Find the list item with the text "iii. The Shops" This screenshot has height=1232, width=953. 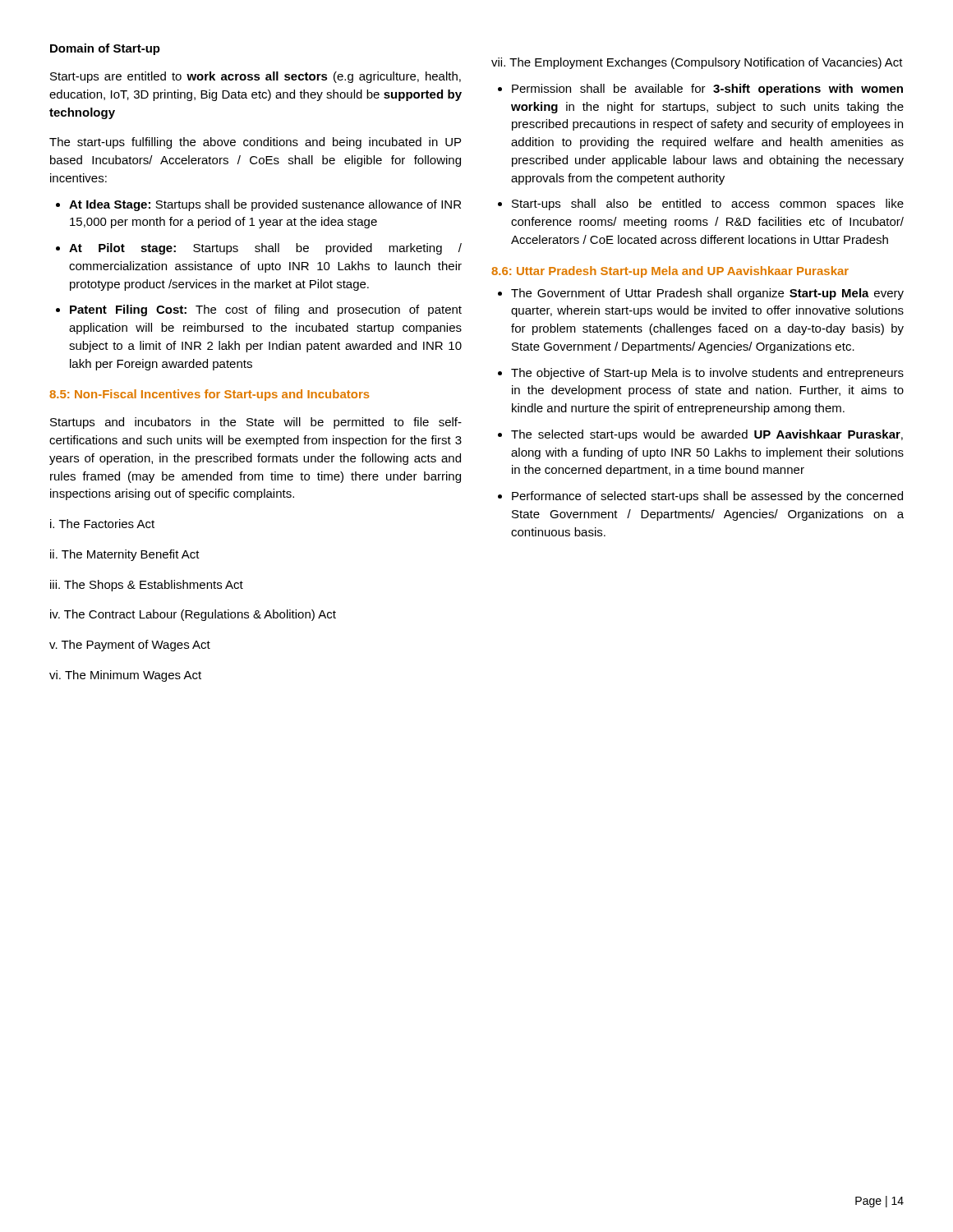147,586
